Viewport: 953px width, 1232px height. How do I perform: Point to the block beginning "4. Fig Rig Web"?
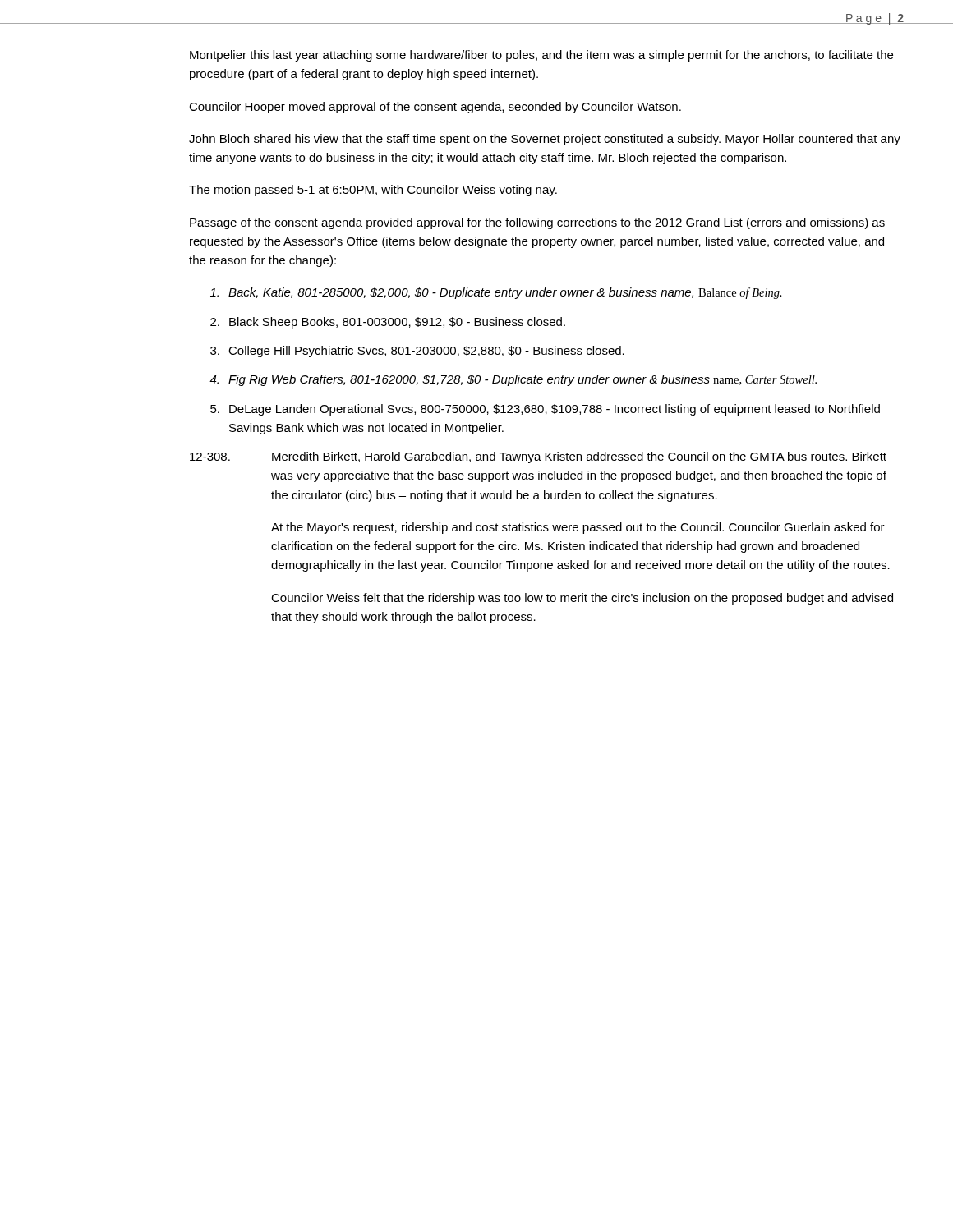click(x=546, y=379)
